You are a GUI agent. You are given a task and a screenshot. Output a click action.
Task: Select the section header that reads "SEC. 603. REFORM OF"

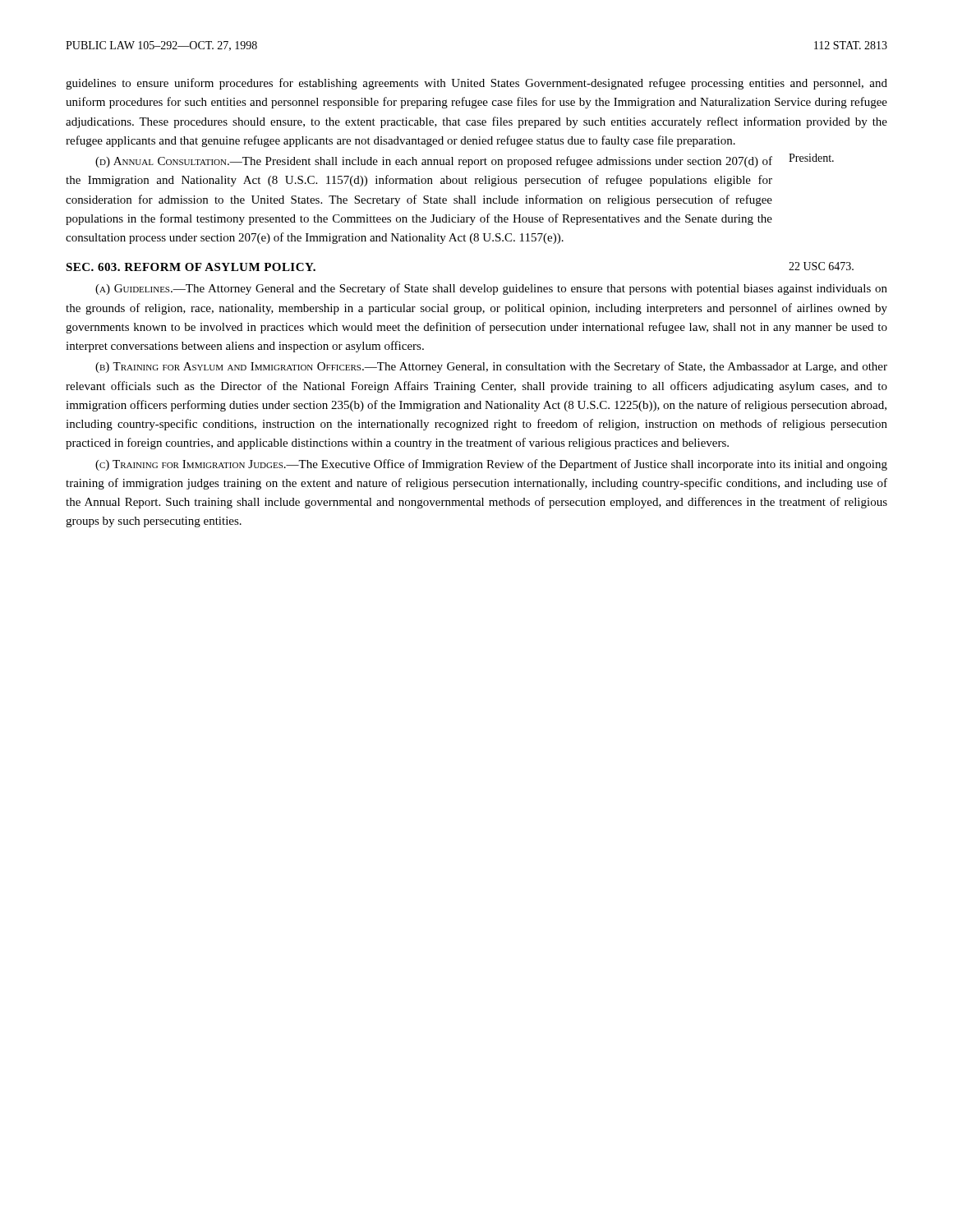tap(191, 267)
